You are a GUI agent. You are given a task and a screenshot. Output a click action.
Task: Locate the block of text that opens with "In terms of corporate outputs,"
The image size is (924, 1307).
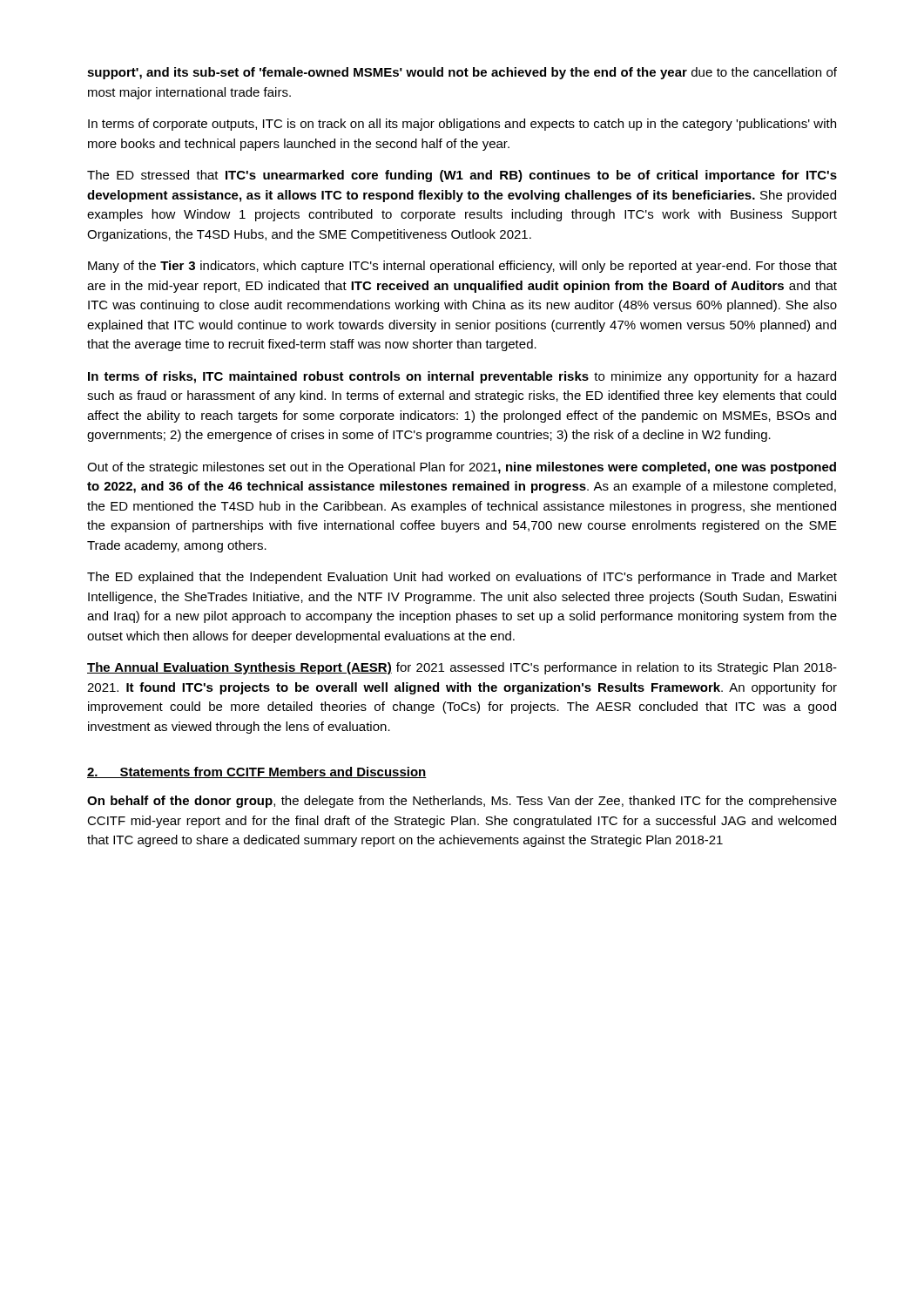click(x=462, y=133)
